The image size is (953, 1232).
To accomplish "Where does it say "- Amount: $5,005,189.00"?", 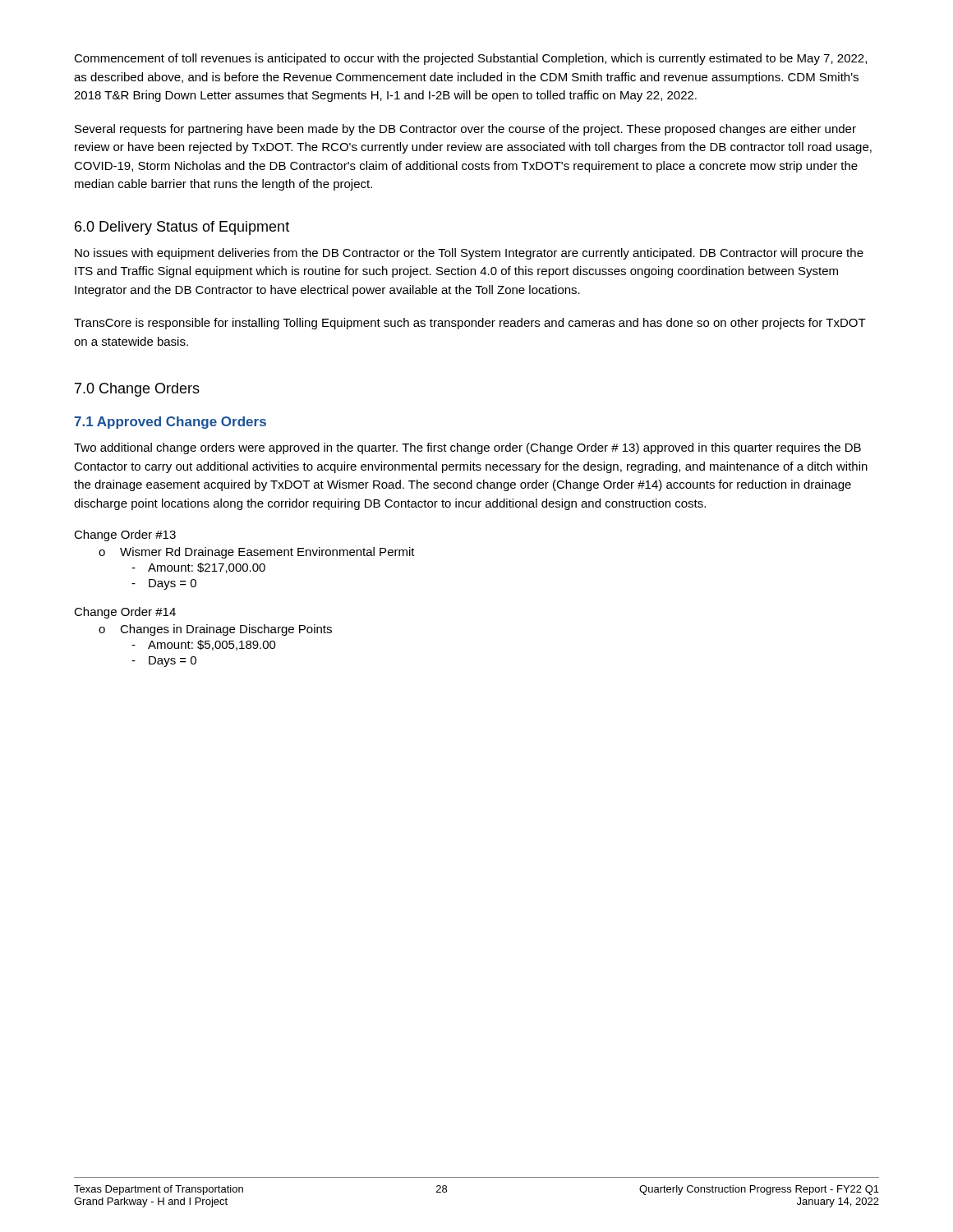I will [204, 644].
